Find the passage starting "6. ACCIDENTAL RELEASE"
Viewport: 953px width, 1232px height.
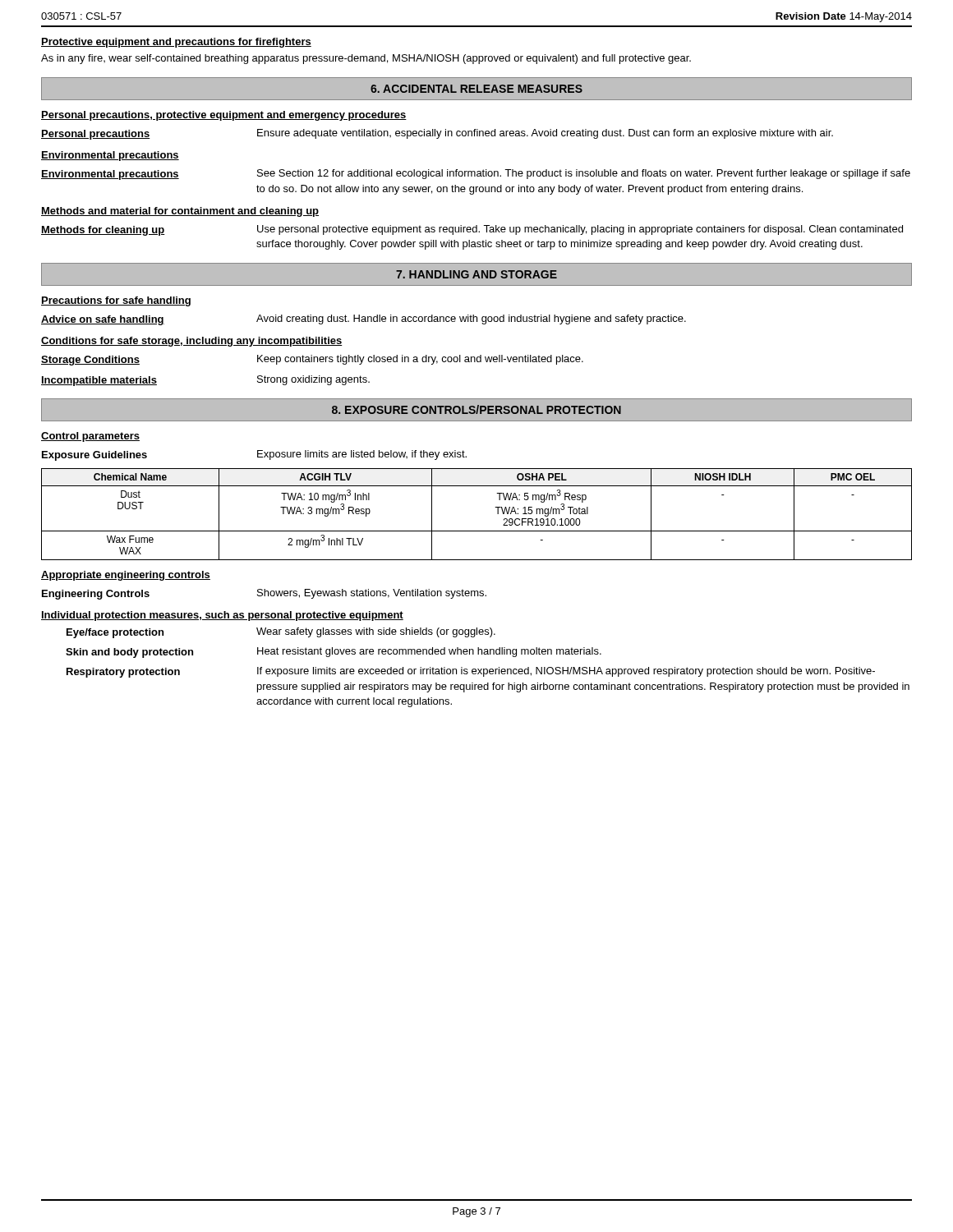476,89
